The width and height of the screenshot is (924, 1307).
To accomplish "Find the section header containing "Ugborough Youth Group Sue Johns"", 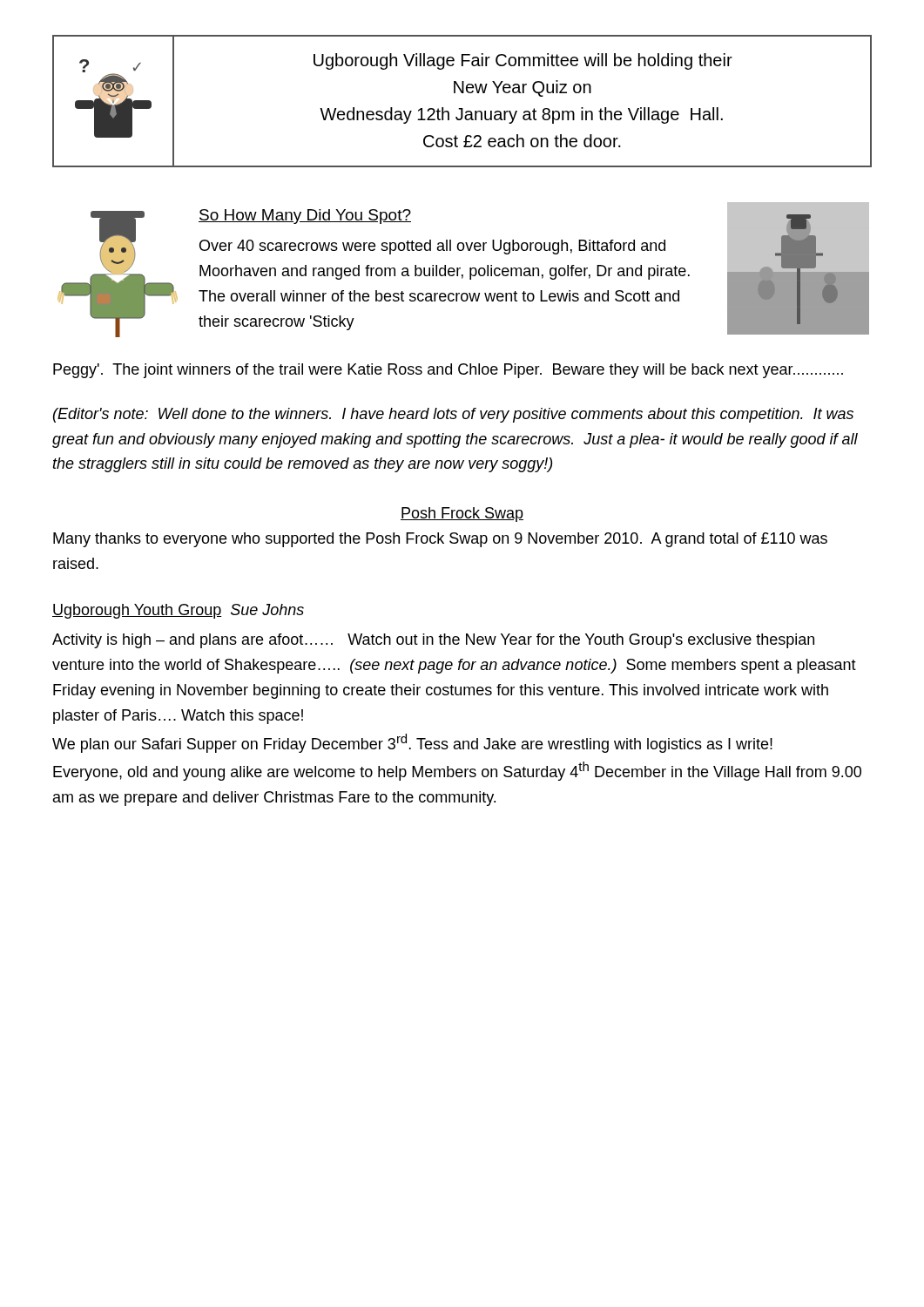I will [178, 610].
